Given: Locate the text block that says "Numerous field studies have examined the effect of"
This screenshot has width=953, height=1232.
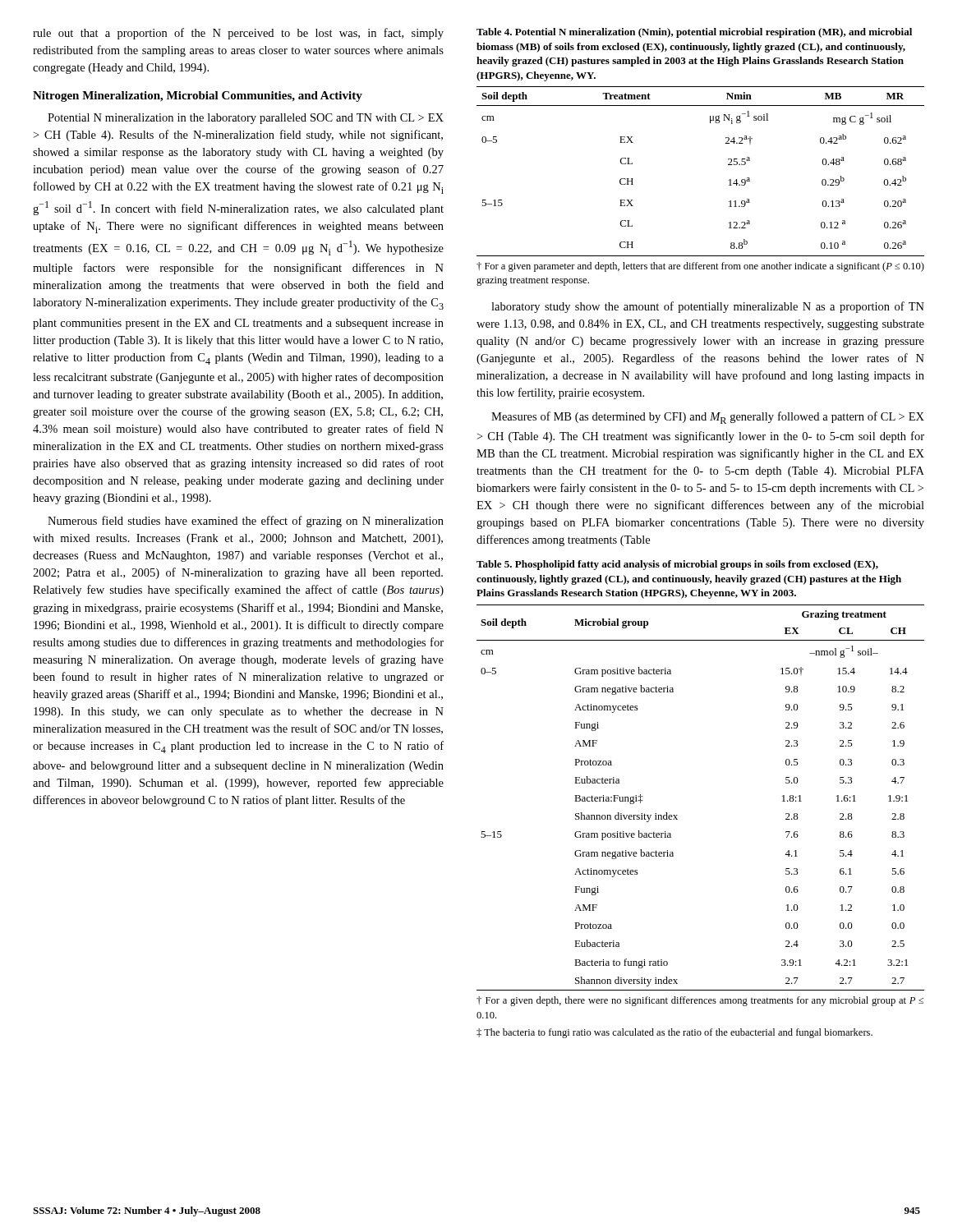Looking at the screenshot, I should (238, 661).
